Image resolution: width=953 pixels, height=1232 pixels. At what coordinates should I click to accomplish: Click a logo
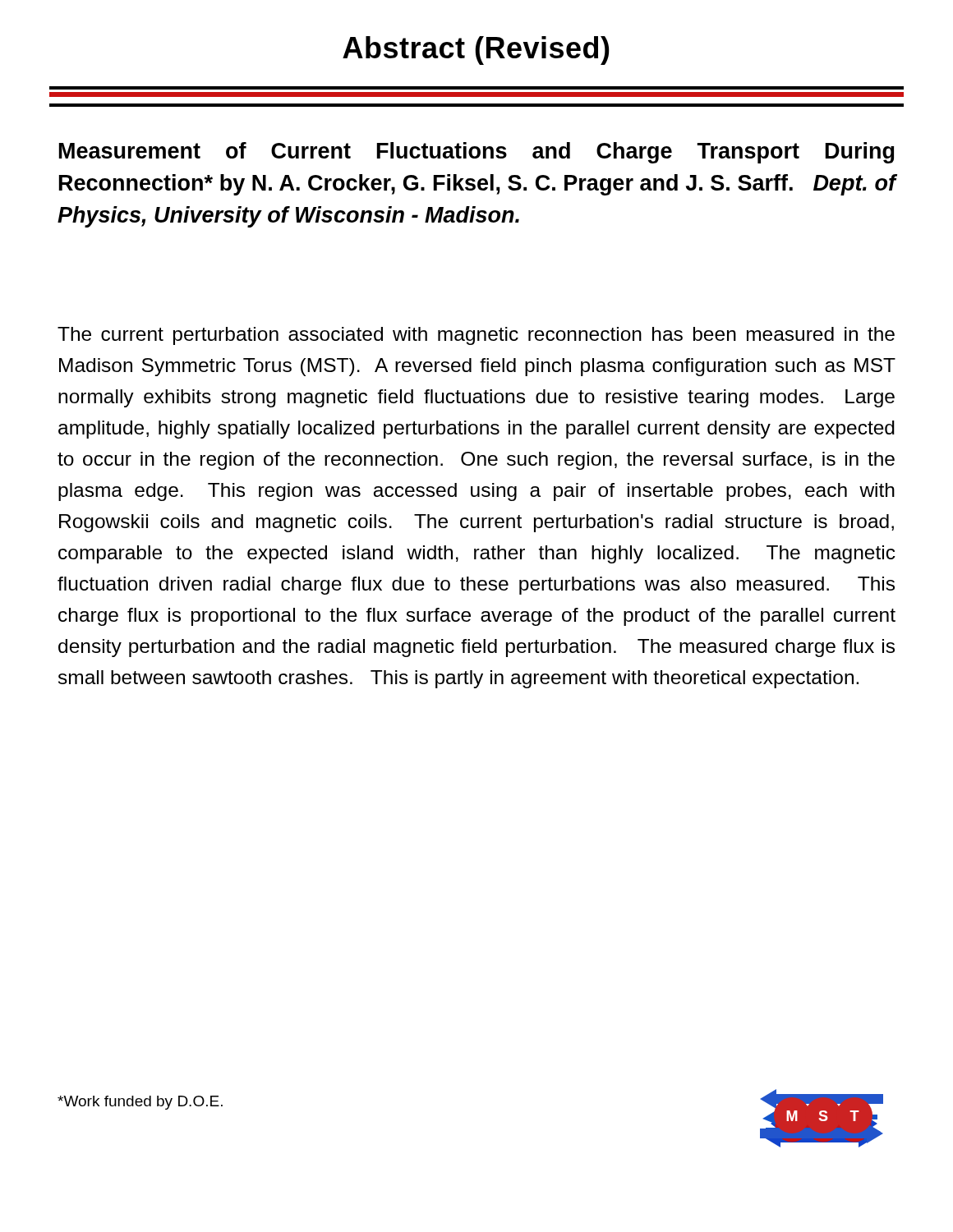point(822,1125)
